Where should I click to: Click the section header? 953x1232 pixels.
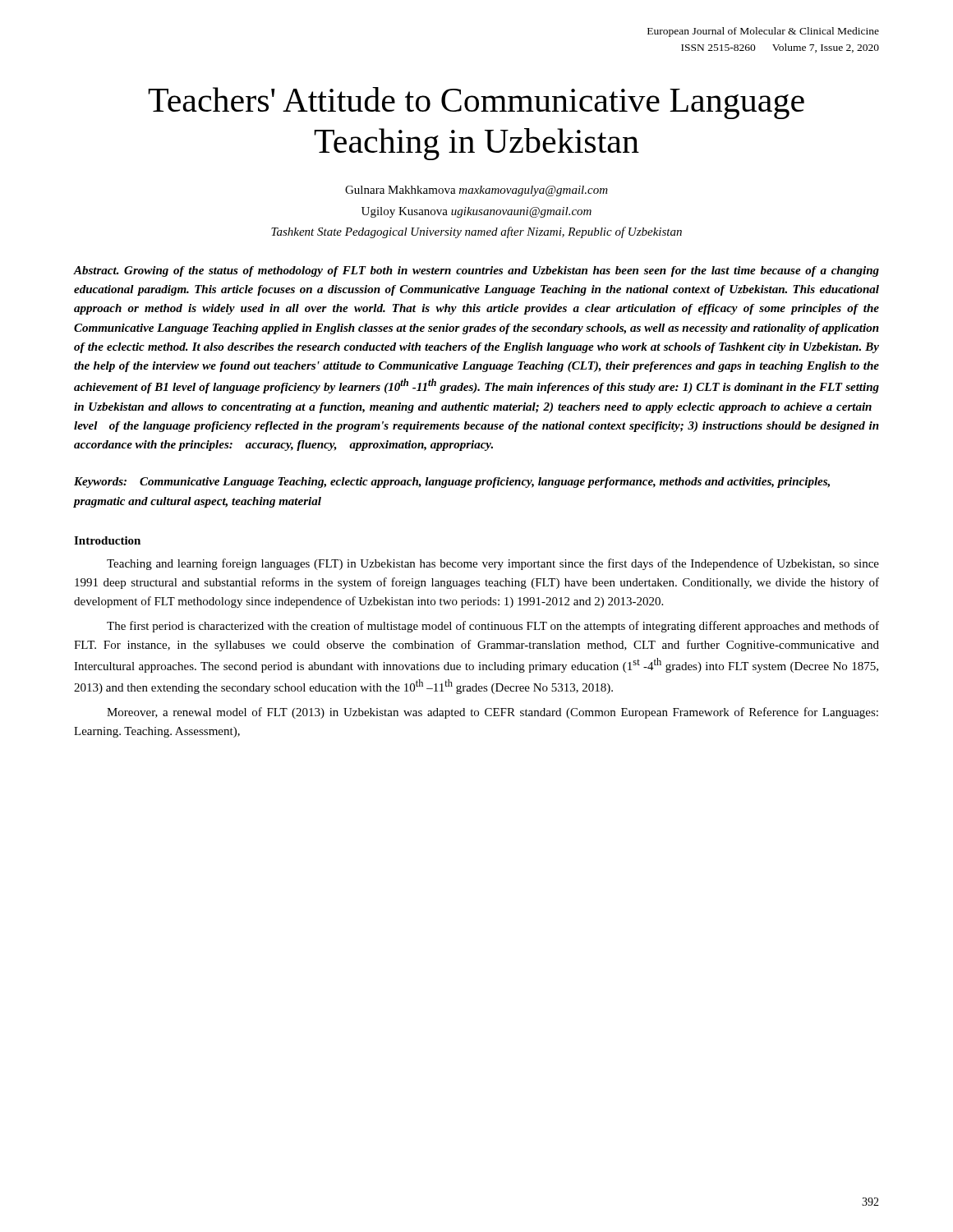pos(107,540)
